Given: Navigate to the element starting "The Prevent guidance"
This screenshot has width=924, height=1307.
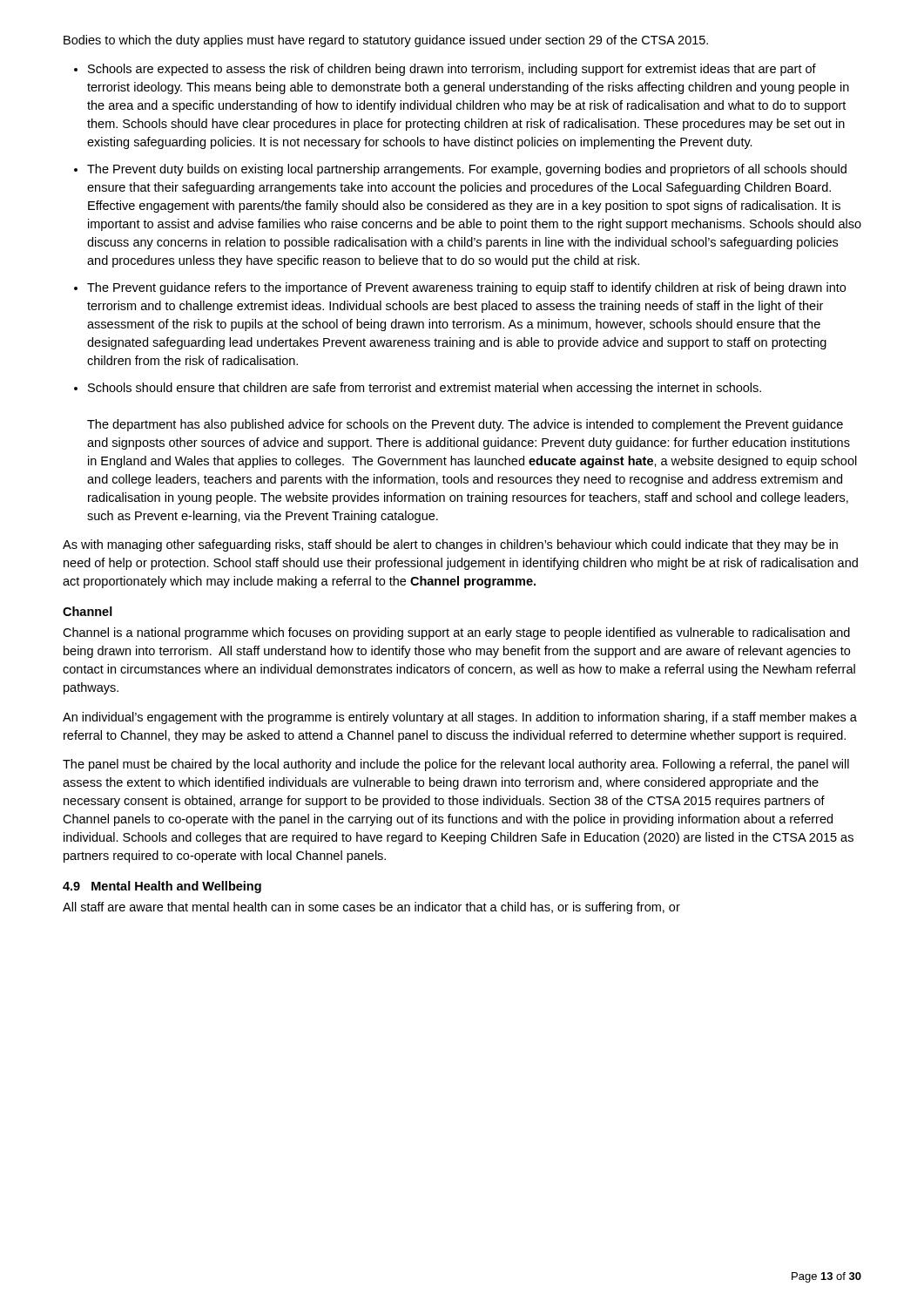Looking at the screenshot, I should [x=467, y=324].
